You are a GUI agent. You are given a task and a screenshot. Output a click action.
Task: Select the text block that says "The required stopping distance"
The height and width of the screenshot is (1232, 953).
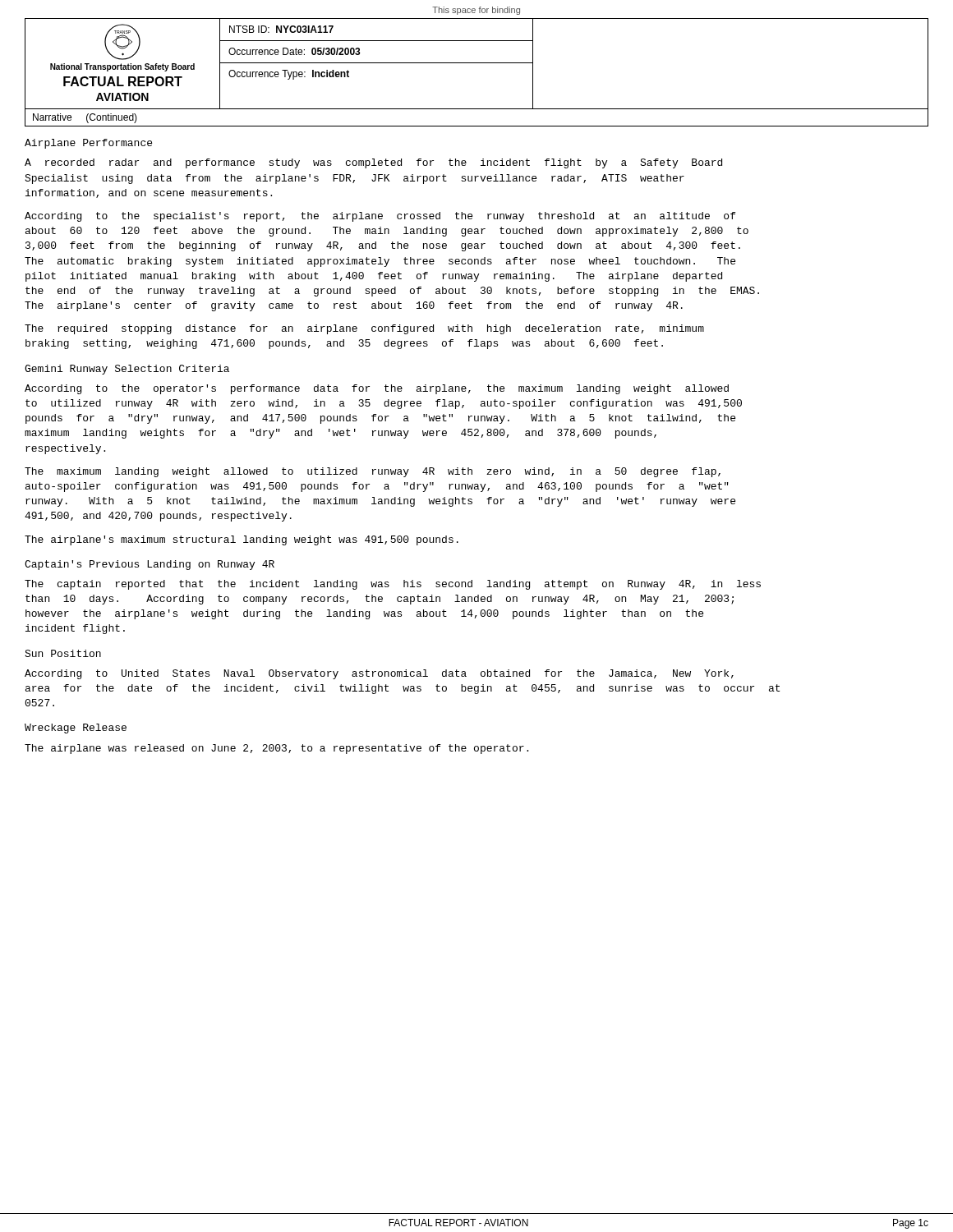coord(364,337)
